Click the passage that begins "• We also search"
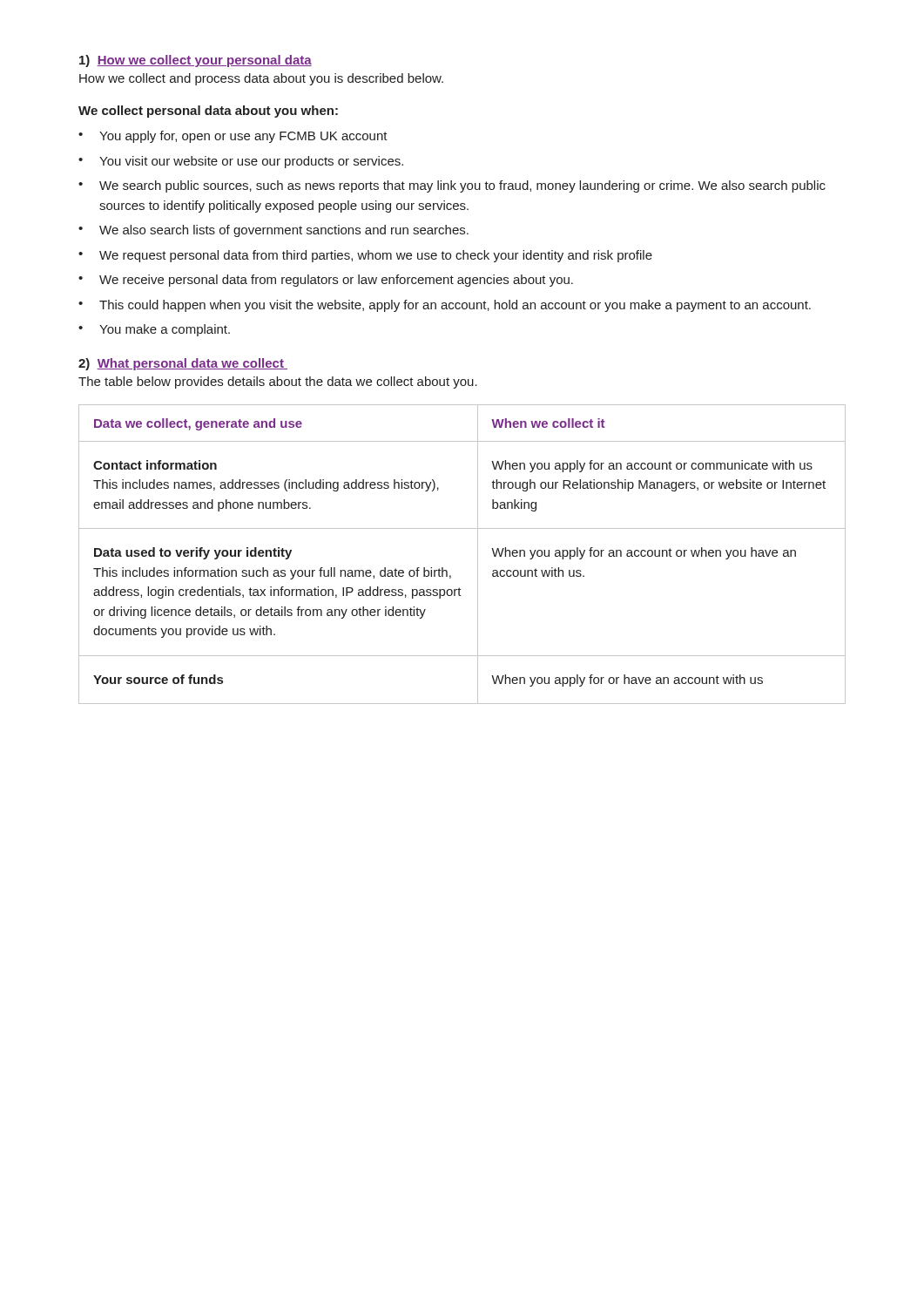 [x=462, y=230]
